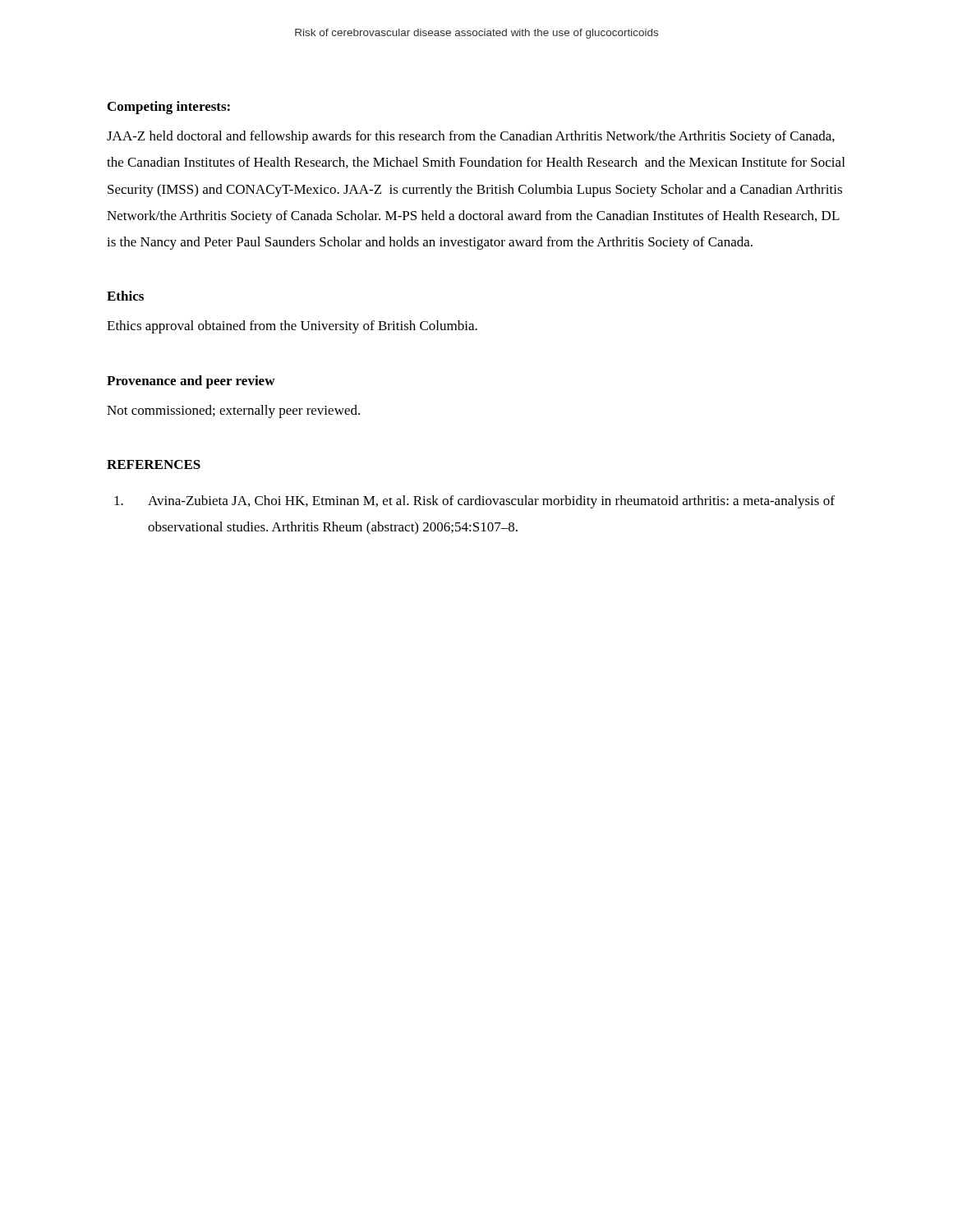The height and width of the screenshot is (1232, 953).
Task: Find the text block starting "Competing interests:"
Action: click(169, 106)
